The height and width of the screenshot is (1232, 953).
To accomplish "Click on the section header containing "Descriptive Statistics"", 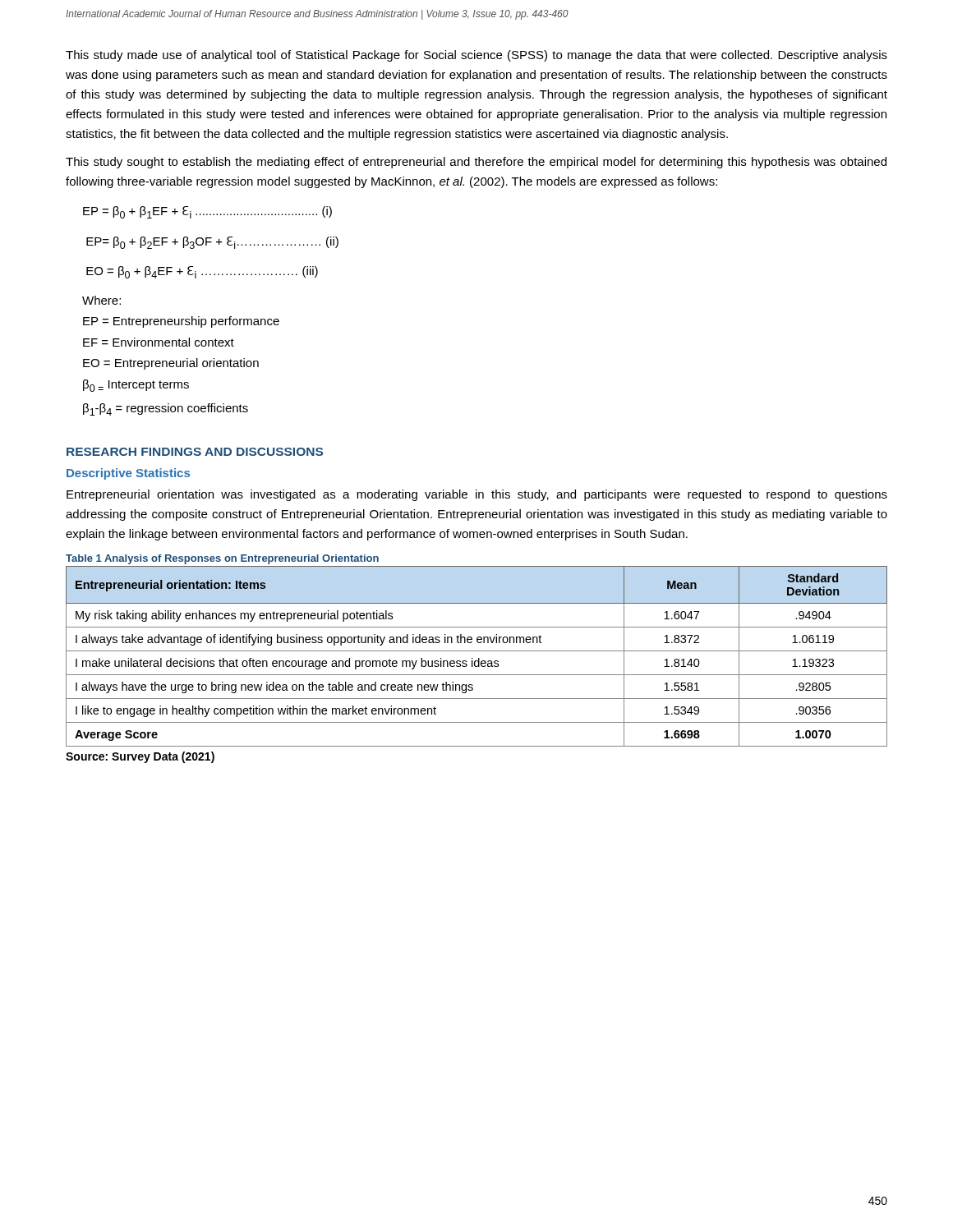I will 128,473.
